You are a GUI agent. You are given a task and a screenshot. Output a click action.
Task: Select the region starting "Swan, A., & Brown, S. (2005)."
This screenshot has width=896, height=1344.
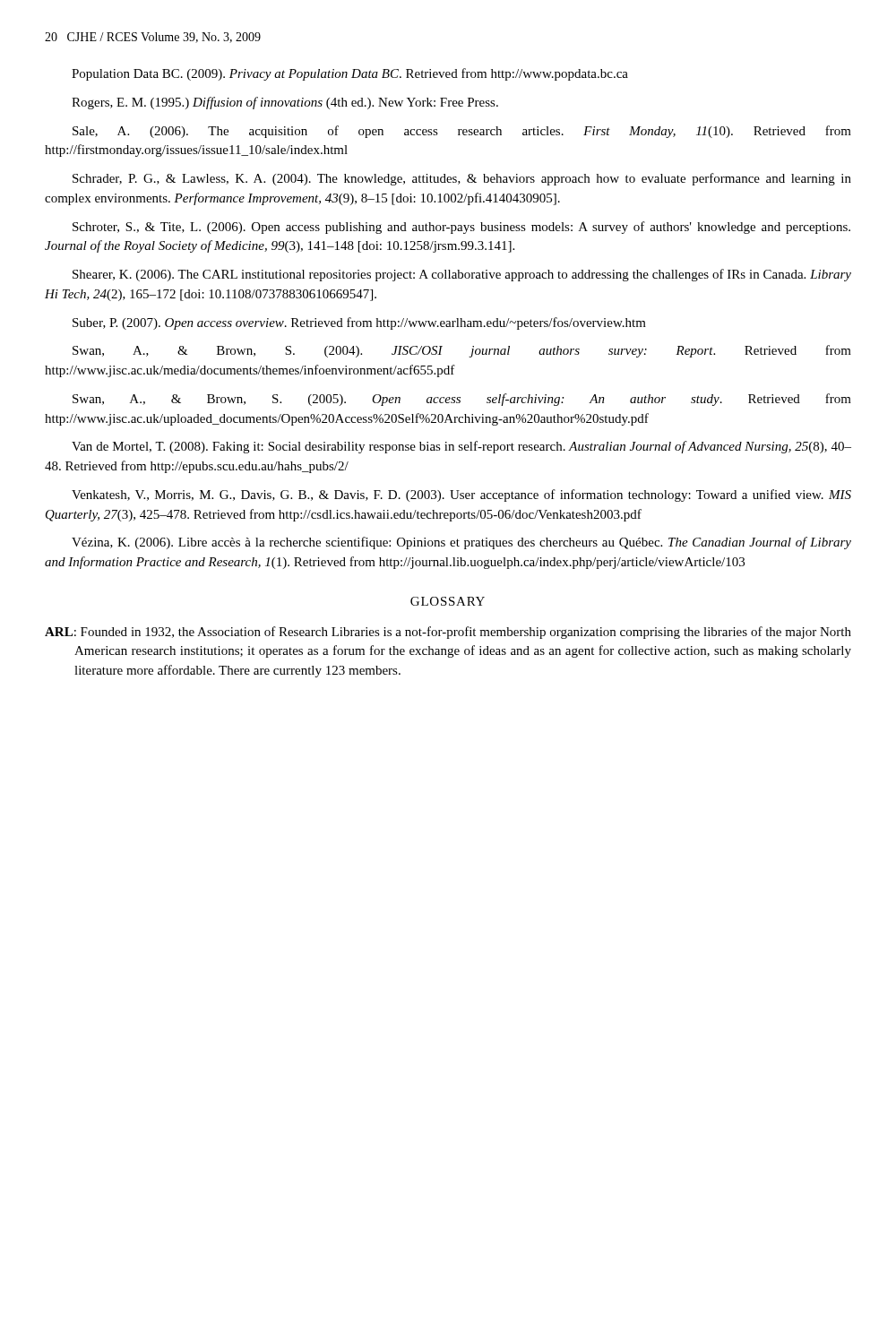pyautogui.click(x=448, y=408)
